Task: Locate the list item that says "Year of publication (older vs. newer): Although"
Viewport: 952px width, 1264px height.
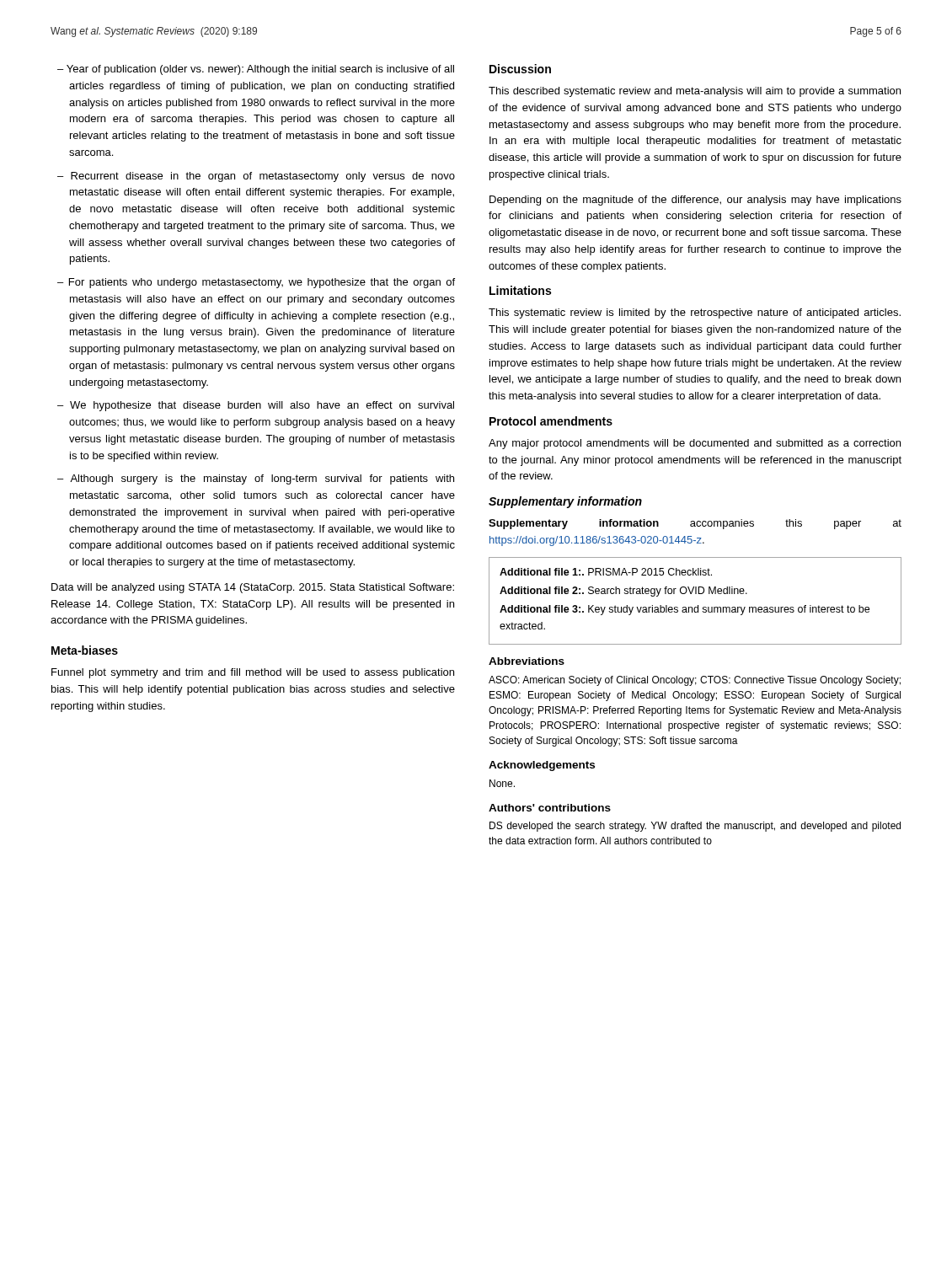Action: (261, 110)
